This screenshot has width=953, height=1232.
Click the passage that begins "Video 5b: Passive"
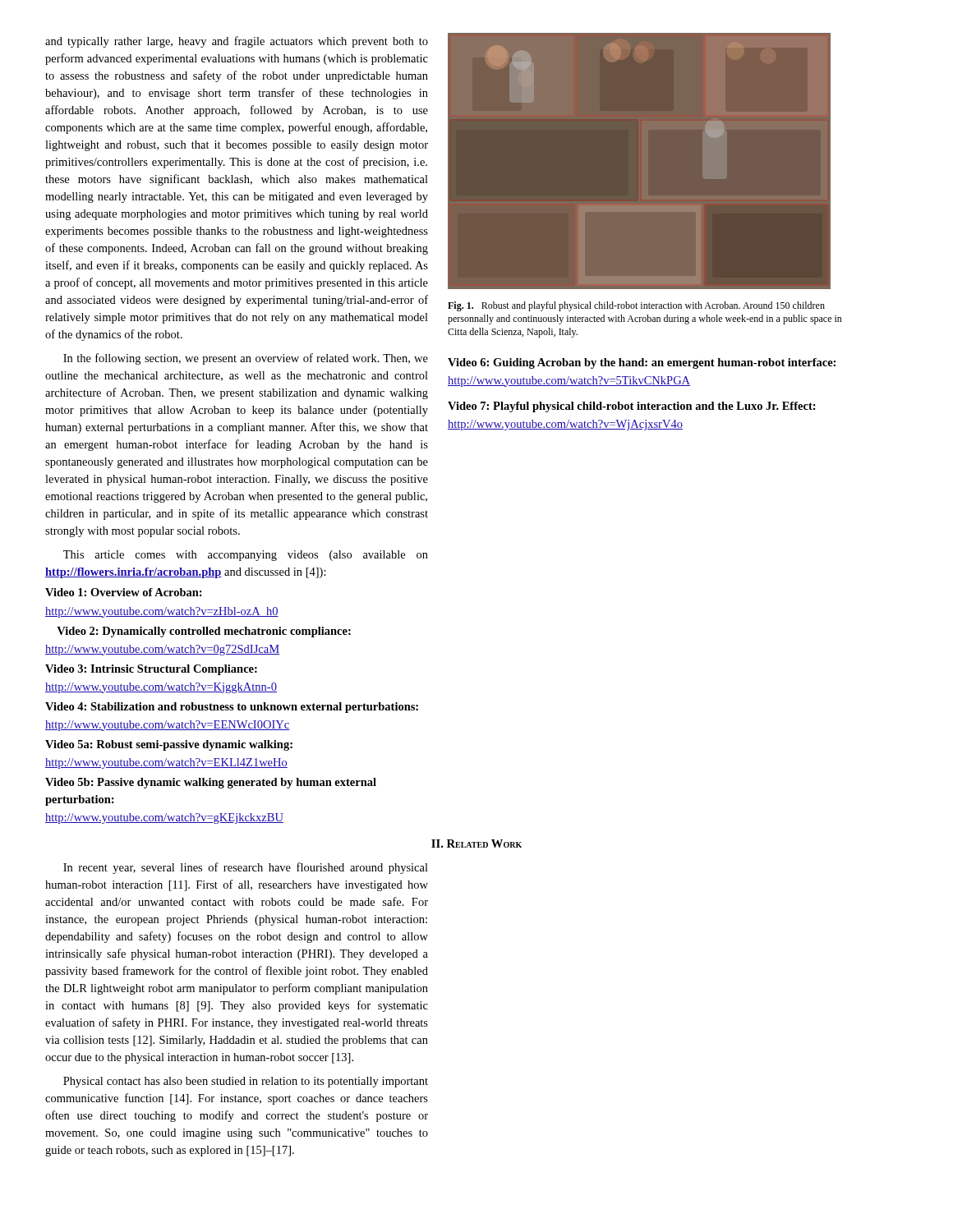point(211,790)
